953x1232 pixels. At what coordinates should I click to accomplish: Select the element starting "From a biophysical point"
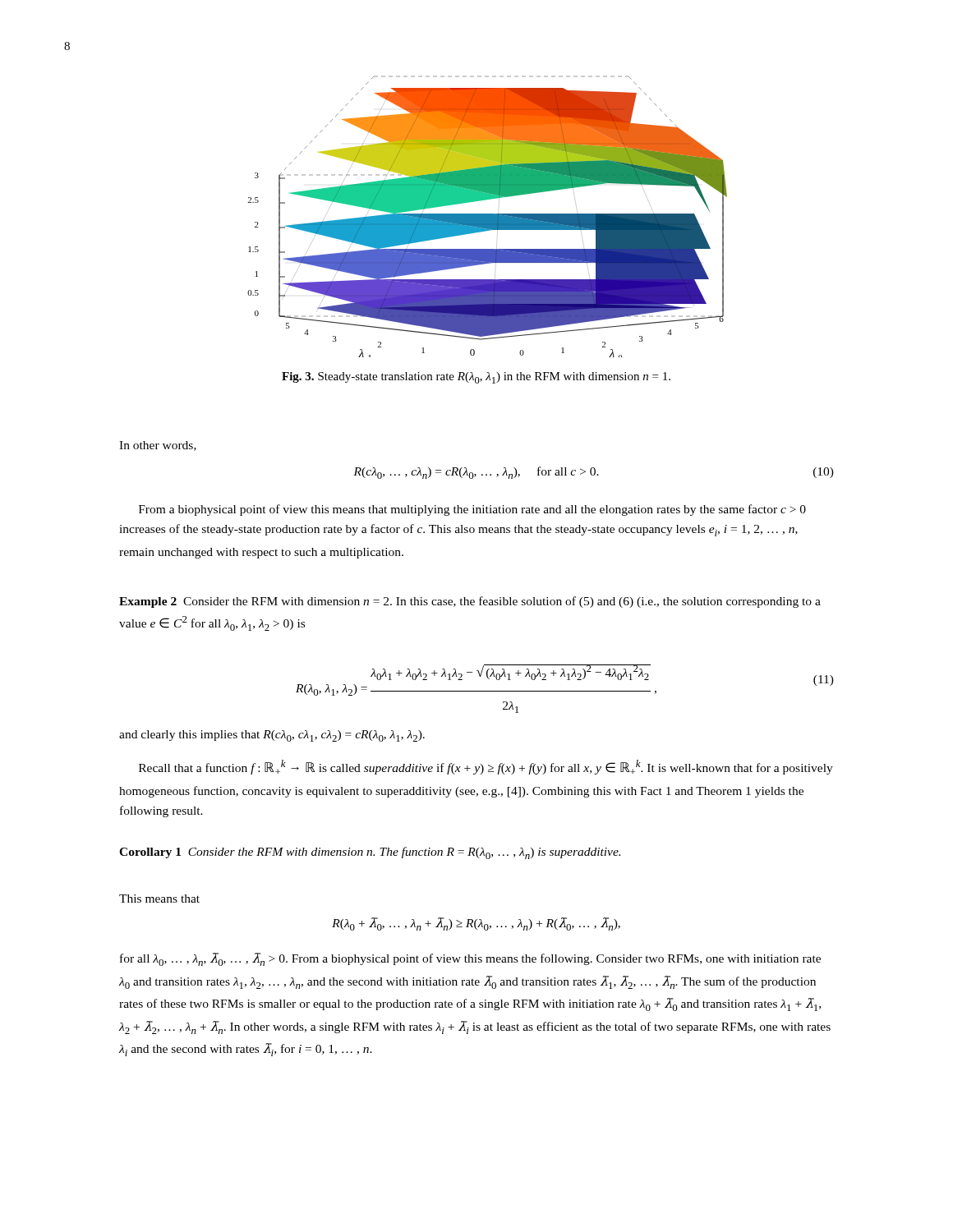click(463, 530)
